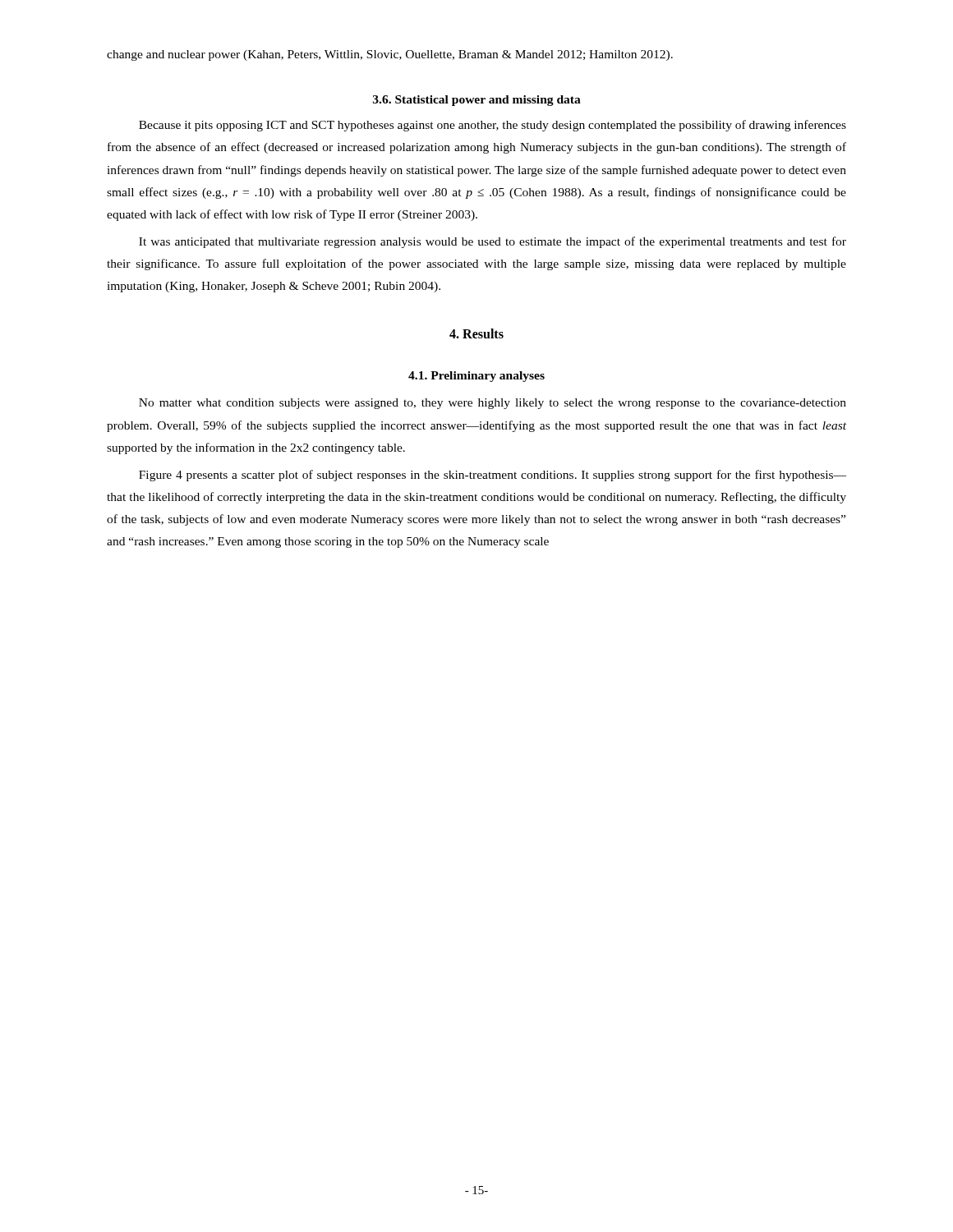Navigate to the block starting "No matter what condition"

[x=476, y=425]
